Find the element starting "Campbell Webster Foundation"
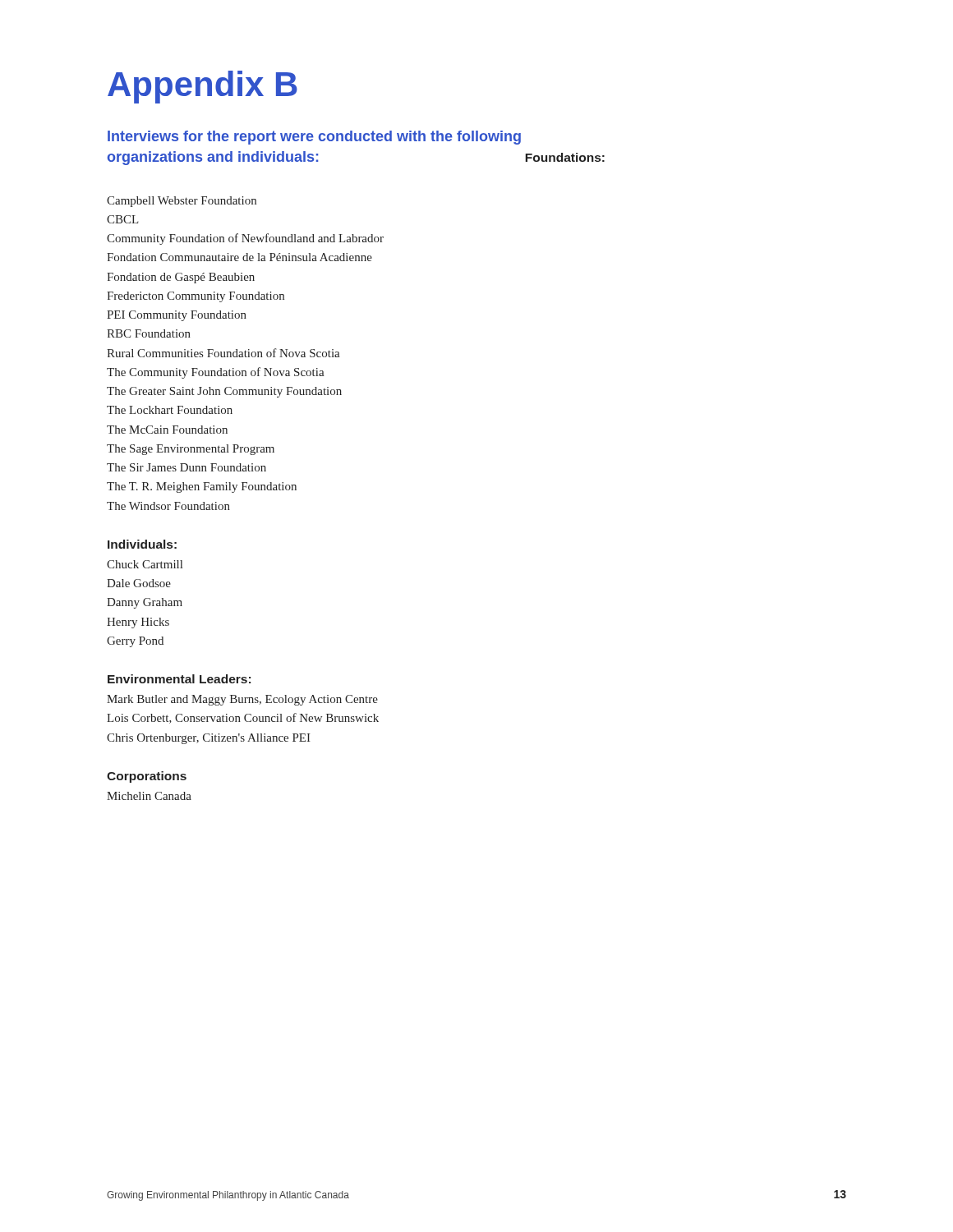The image size is (953, 1232). pos(182,200)
